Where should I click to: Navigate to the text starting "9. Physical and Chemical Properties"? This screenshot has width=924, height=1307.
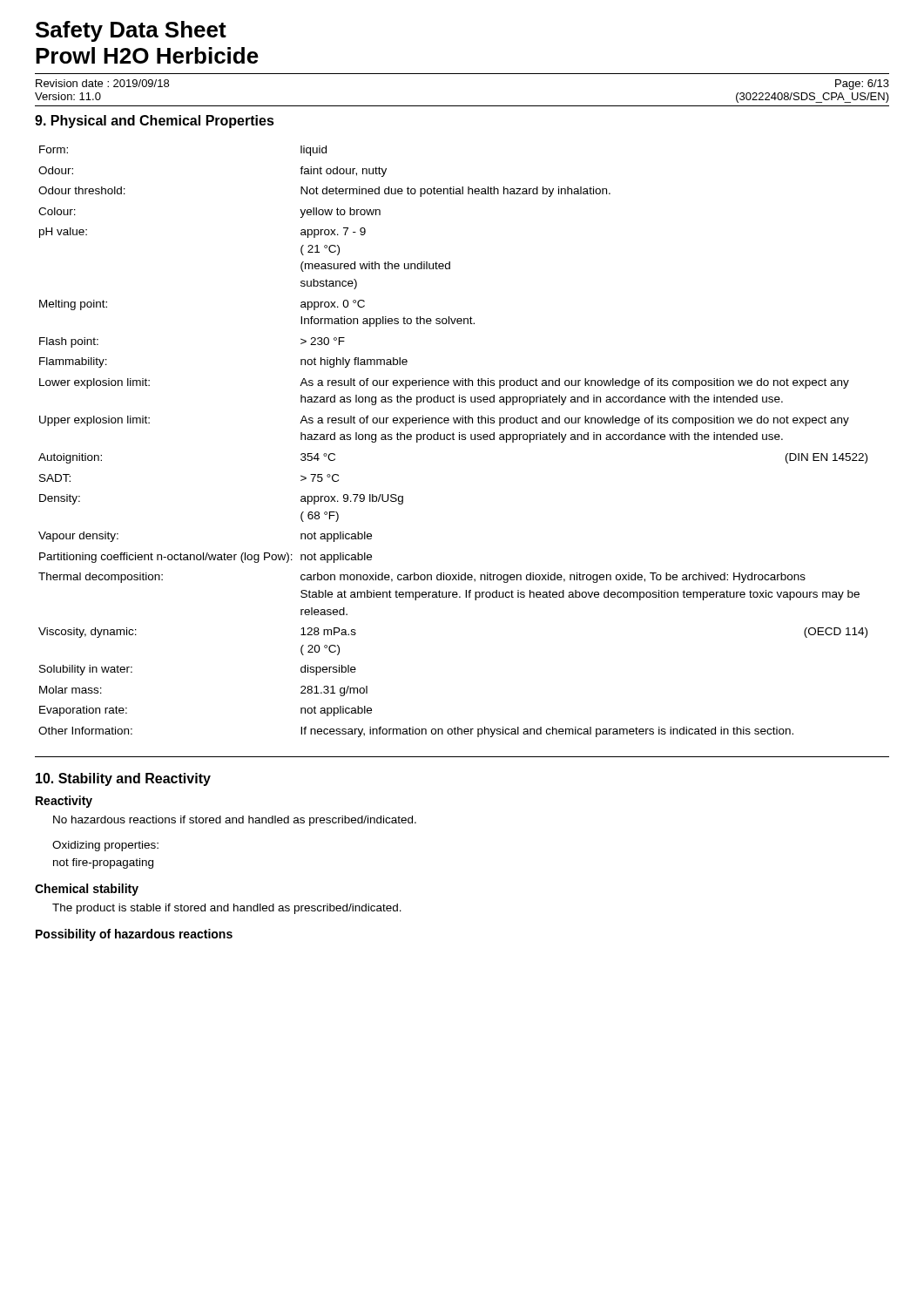click(154, 121)
